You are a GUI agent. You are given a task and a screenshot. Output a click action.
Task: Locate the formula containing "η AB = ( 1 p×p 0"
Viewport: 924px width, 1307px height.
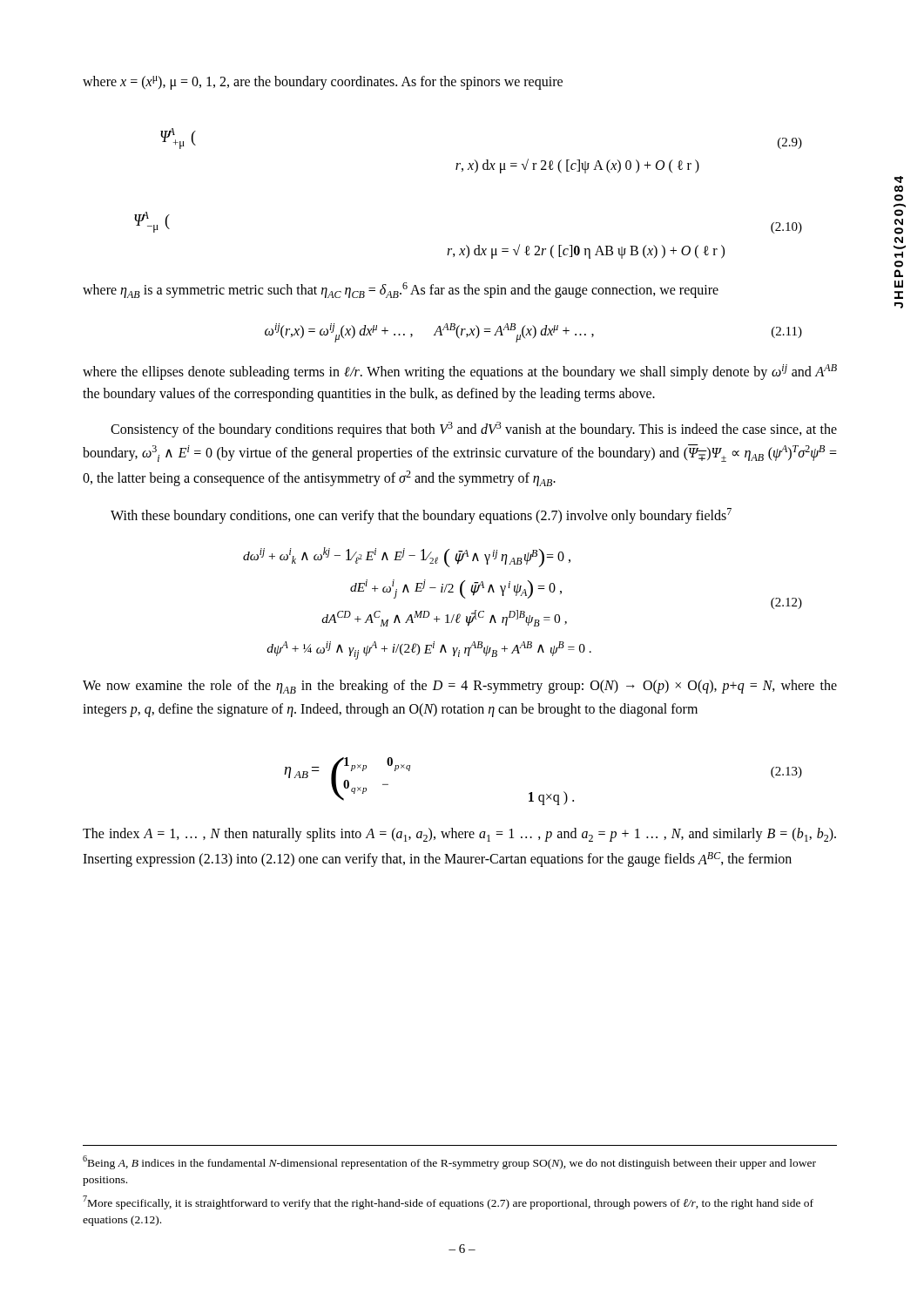tap(353, 788)
